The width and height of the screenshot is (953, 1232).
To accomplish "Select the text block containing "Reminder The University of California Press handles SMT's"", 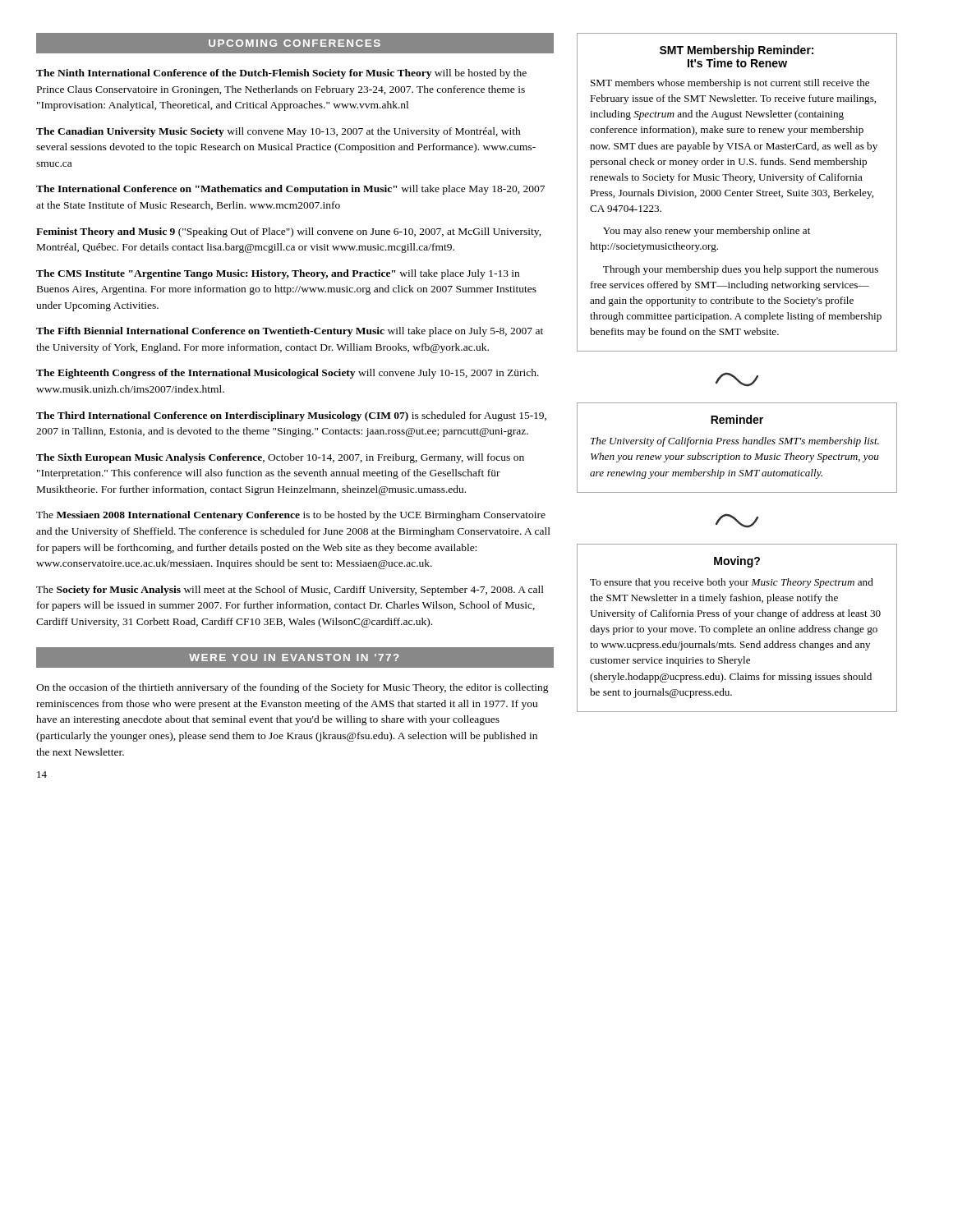I will pos(737,448).
